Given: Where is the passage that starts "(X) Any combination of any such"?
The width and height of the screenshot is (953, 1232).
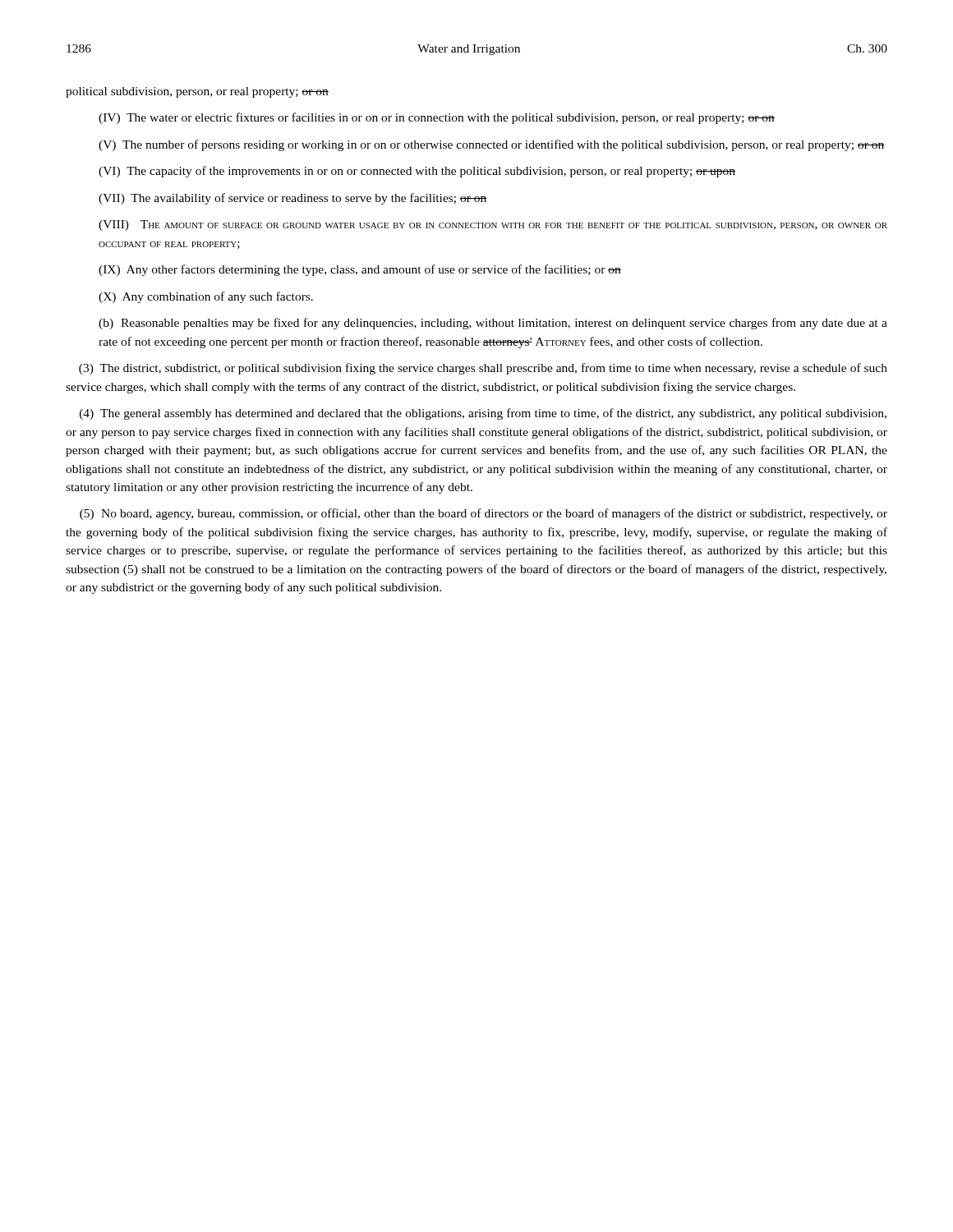Looking at the screenshot, I should [x=206, y=296].
